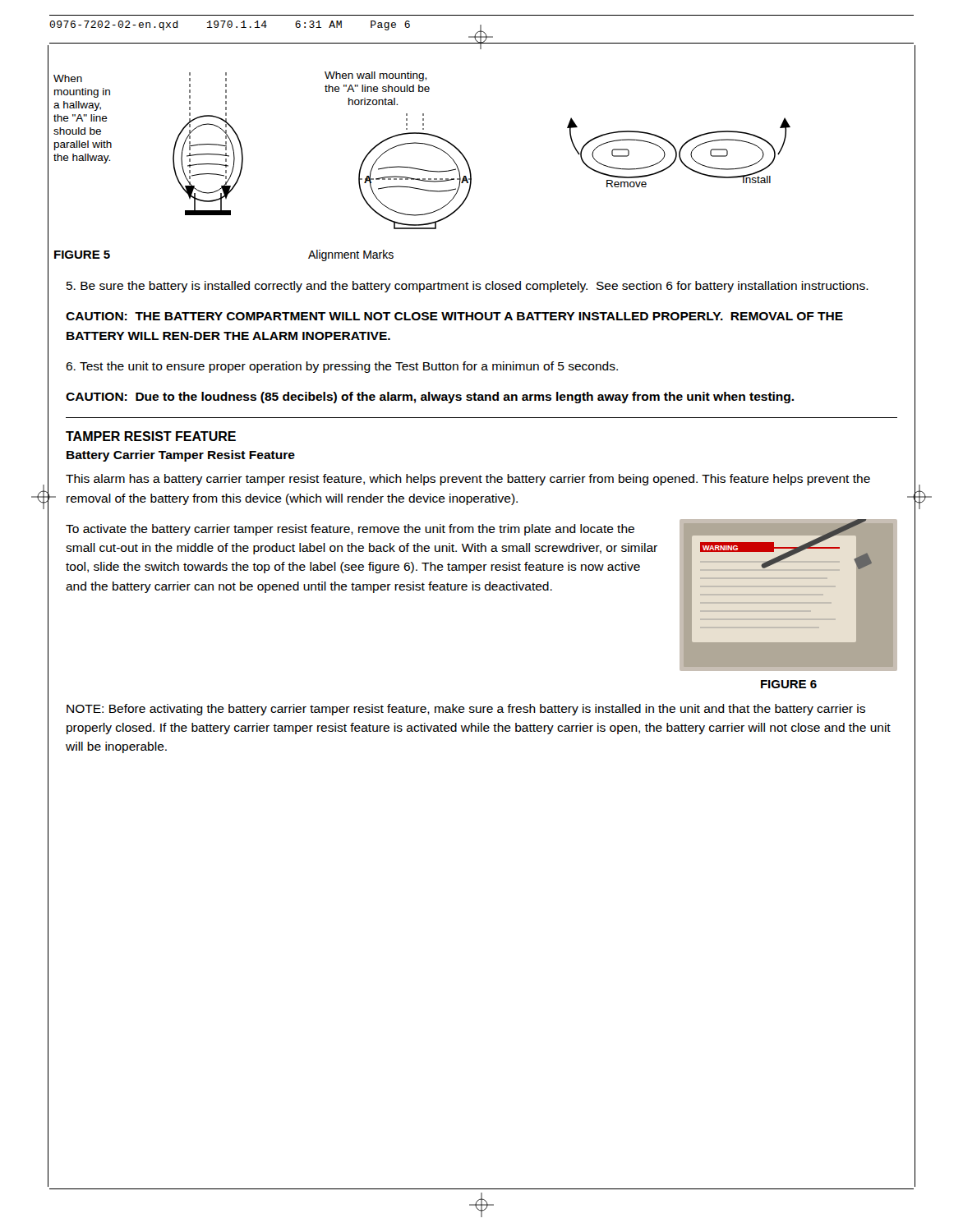Select the illustration
This screenshot has height=1232, width=963.
(482, 163)
